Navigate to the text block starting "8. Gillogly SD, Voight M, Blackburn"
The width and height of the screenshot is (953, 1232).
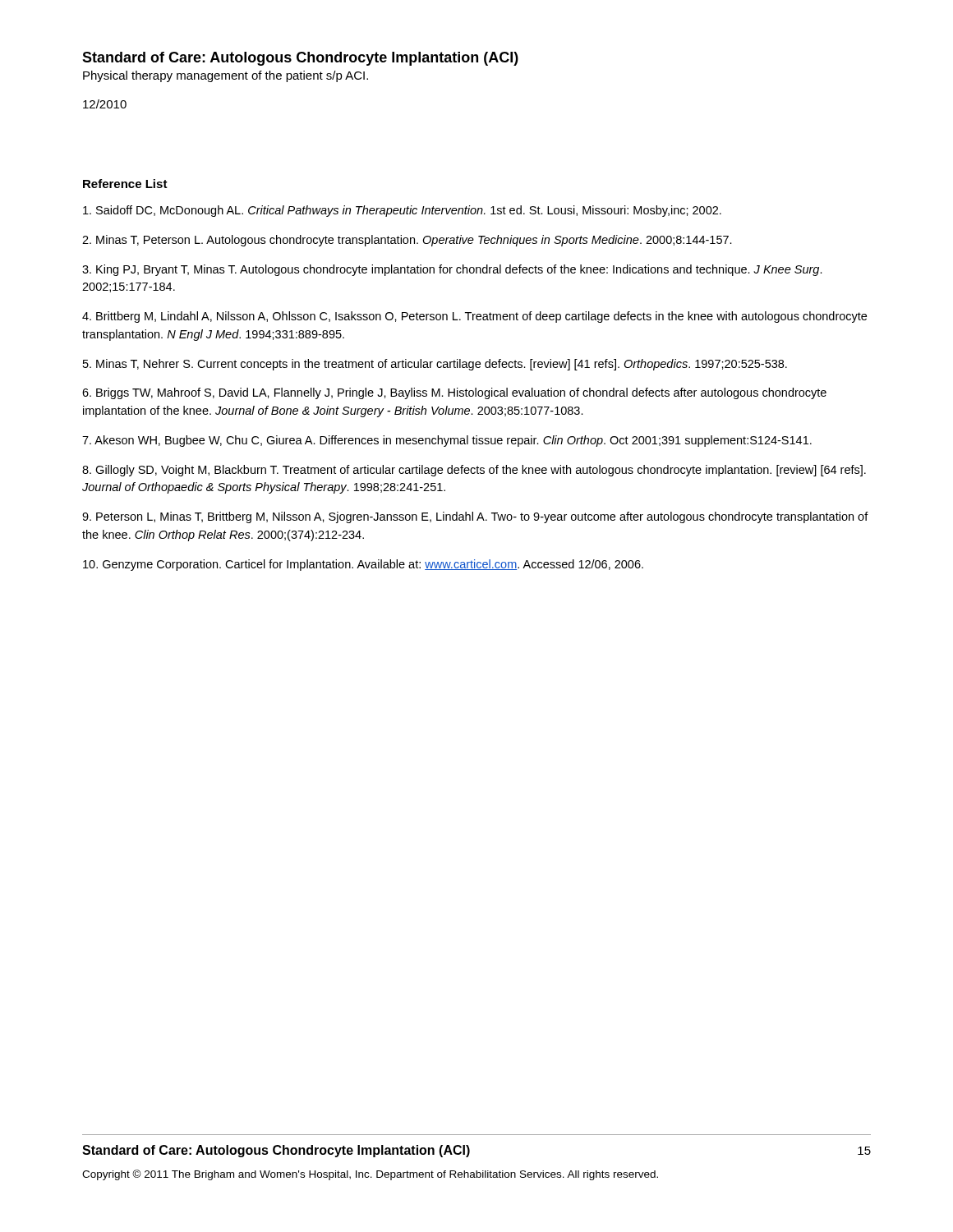pos(474,478)
